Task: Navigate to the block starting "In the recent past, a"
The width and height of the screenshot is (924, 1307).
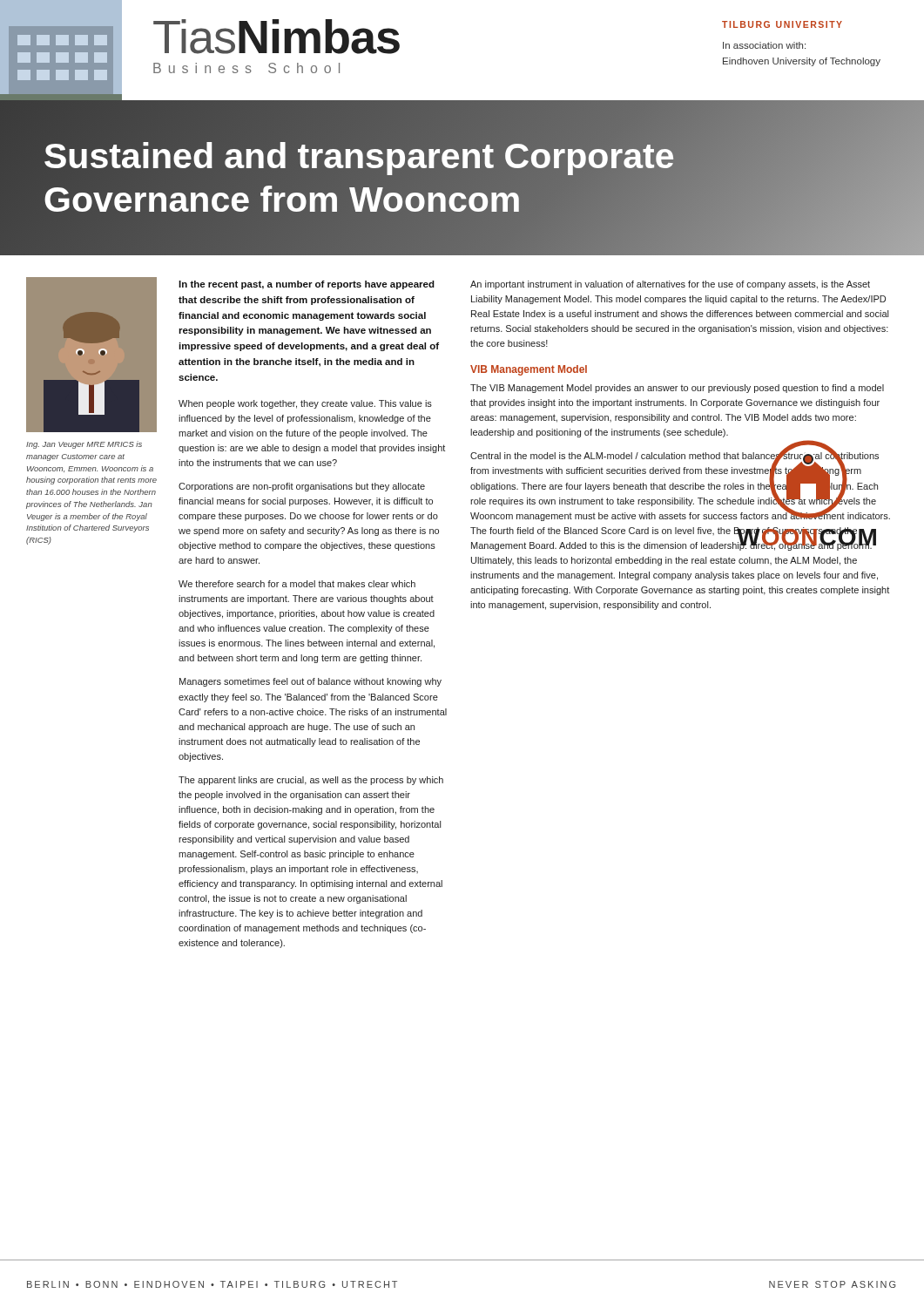Action: tap(309, 331)
